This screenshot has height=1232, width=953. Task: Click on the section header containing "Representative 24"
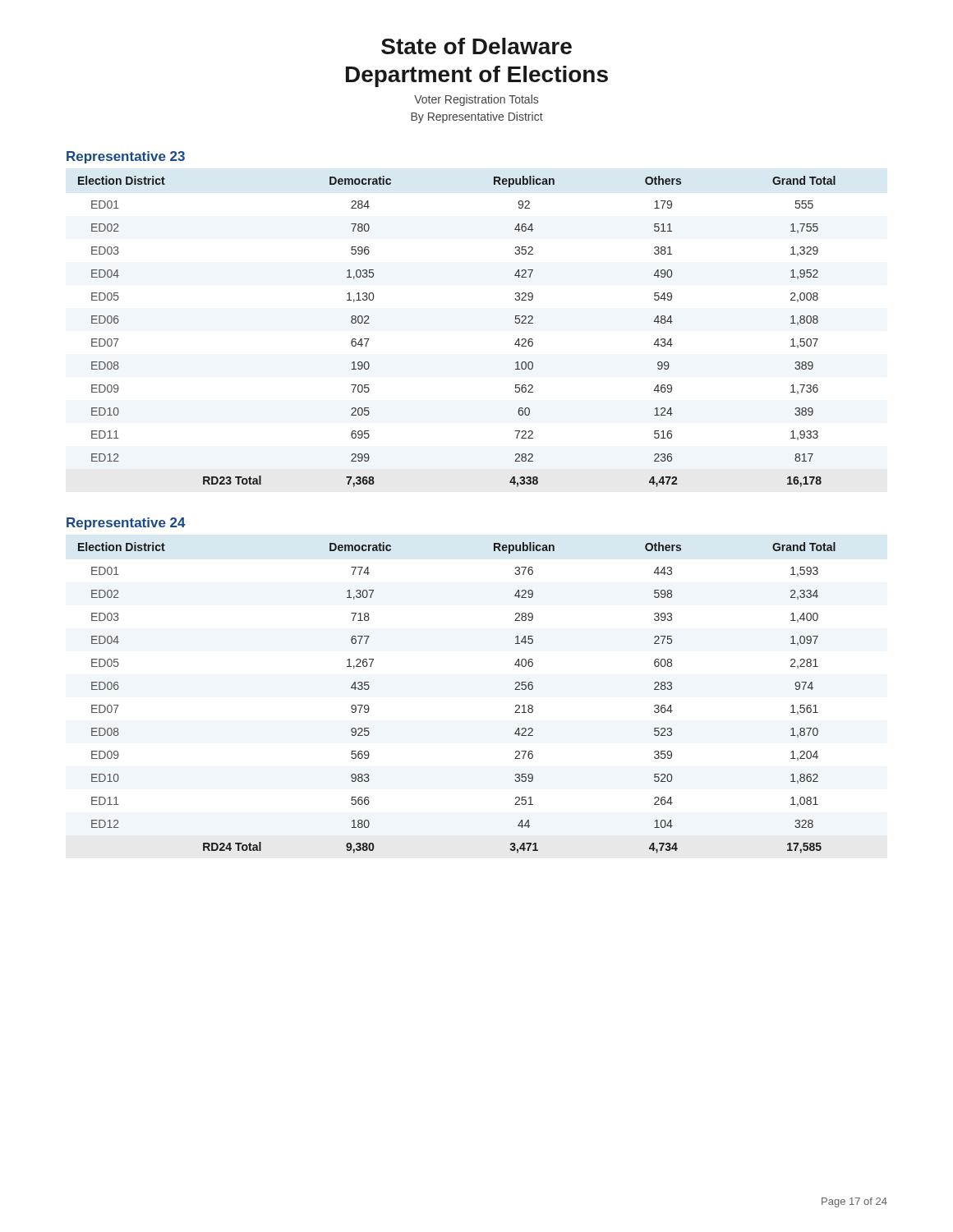click(x=126, y=523)
